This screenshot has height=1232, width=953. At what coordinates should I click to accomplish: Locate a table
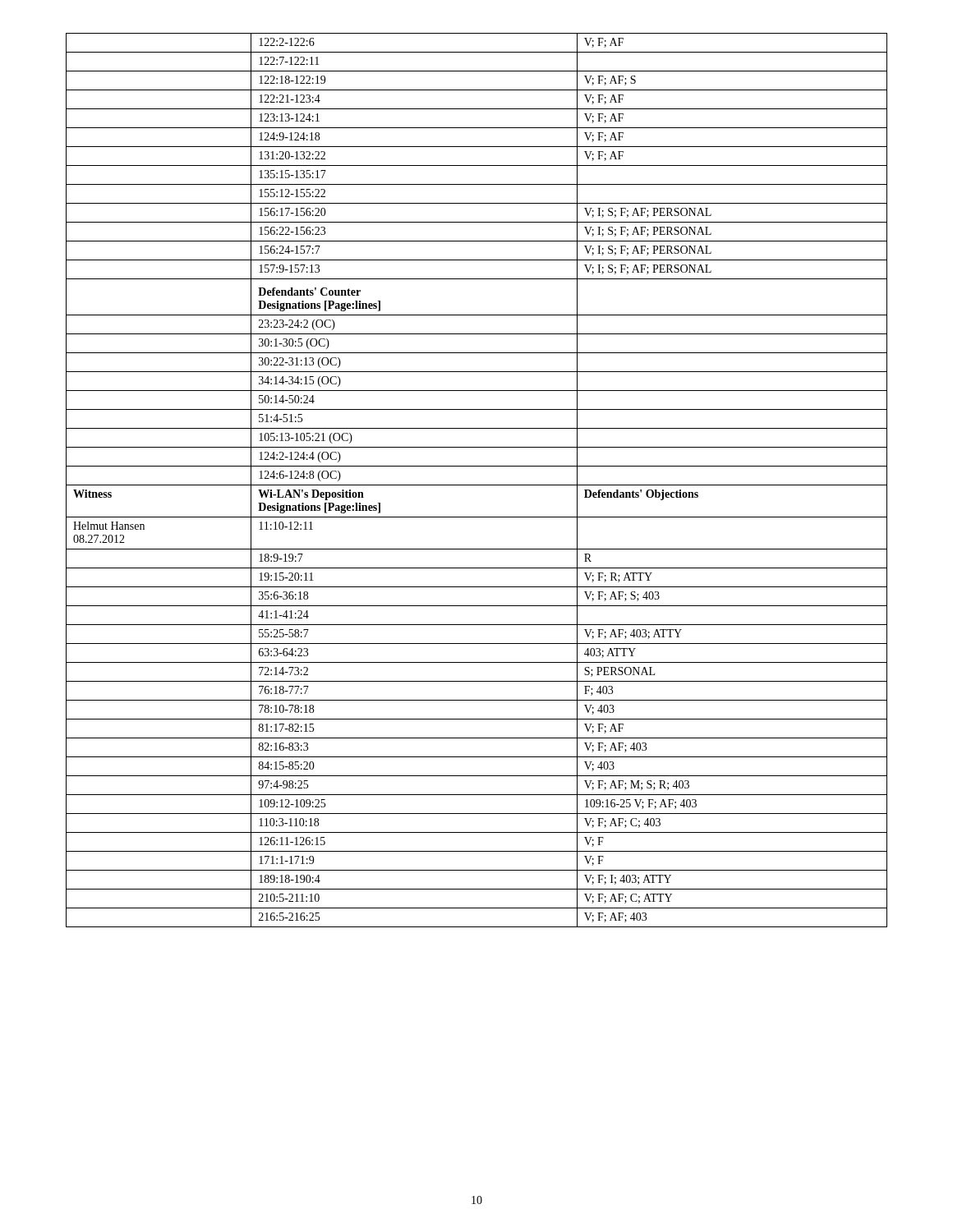[476, 480]
